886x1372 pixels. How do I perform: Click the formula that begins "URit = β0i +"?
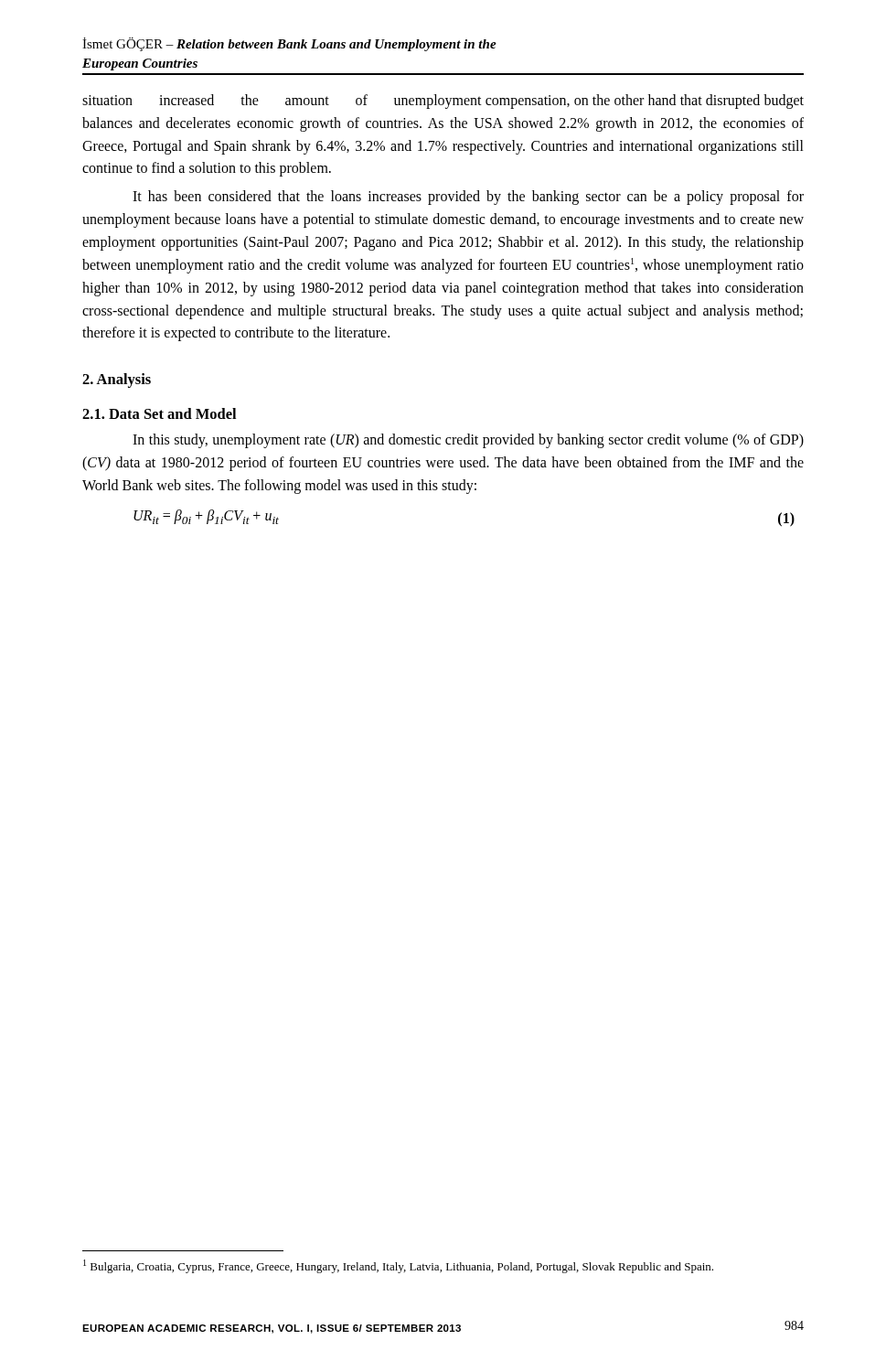point(209,518)
